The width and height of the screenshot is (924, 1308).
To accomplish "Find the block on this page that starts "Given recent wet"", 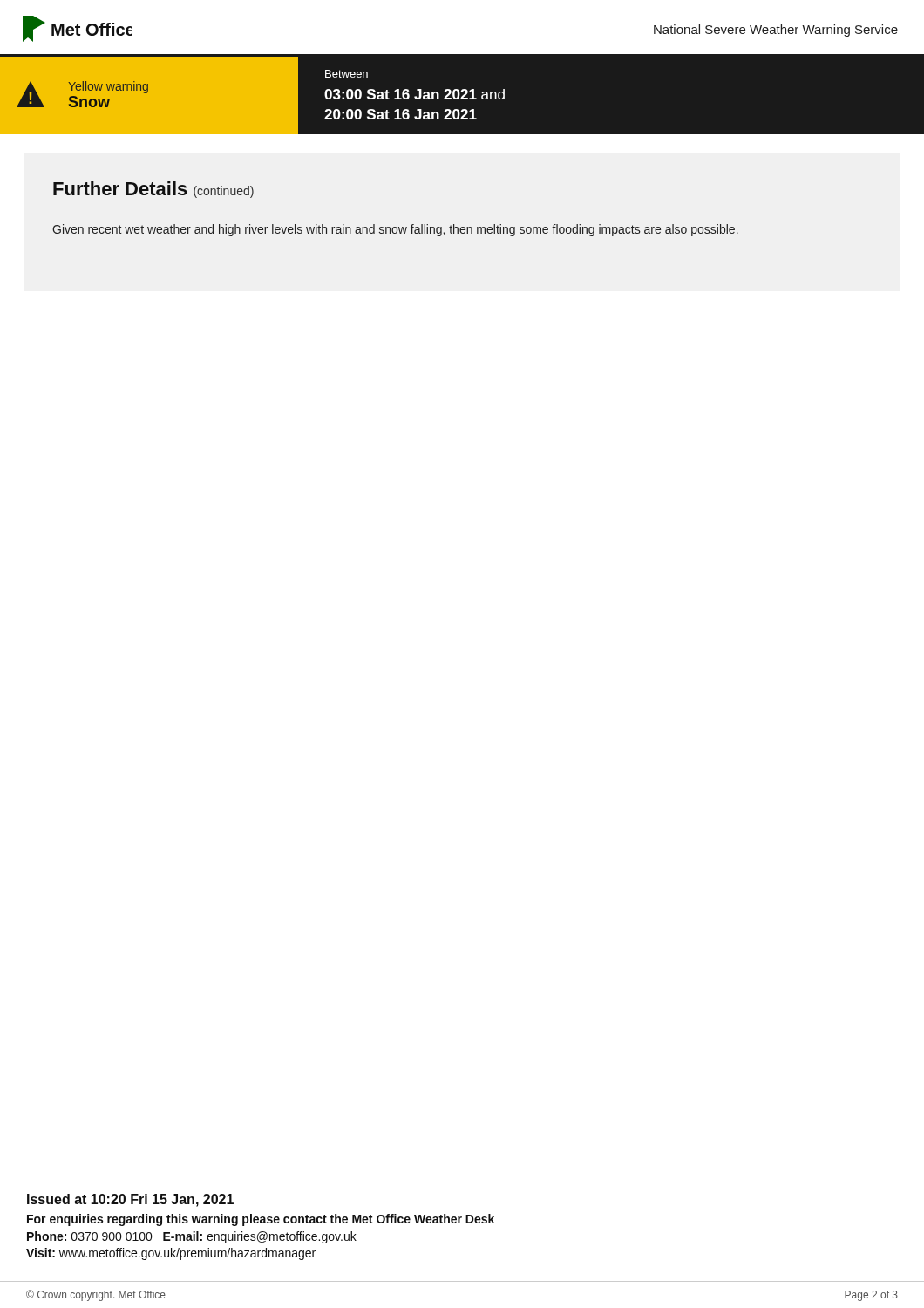I will (396, 229).
